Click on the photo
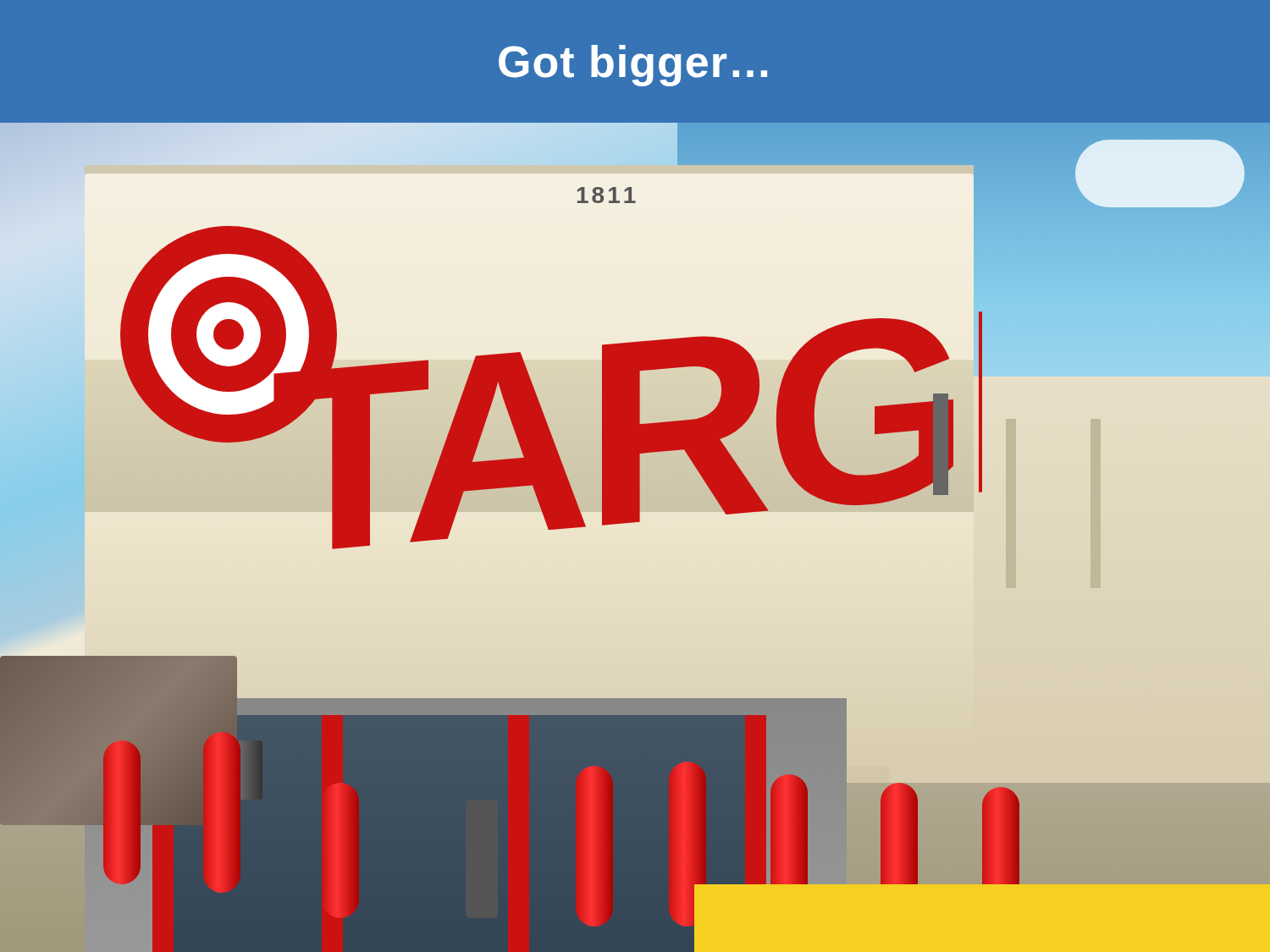This screenshot has height=952, width=1270. click(x=635, y=537)
